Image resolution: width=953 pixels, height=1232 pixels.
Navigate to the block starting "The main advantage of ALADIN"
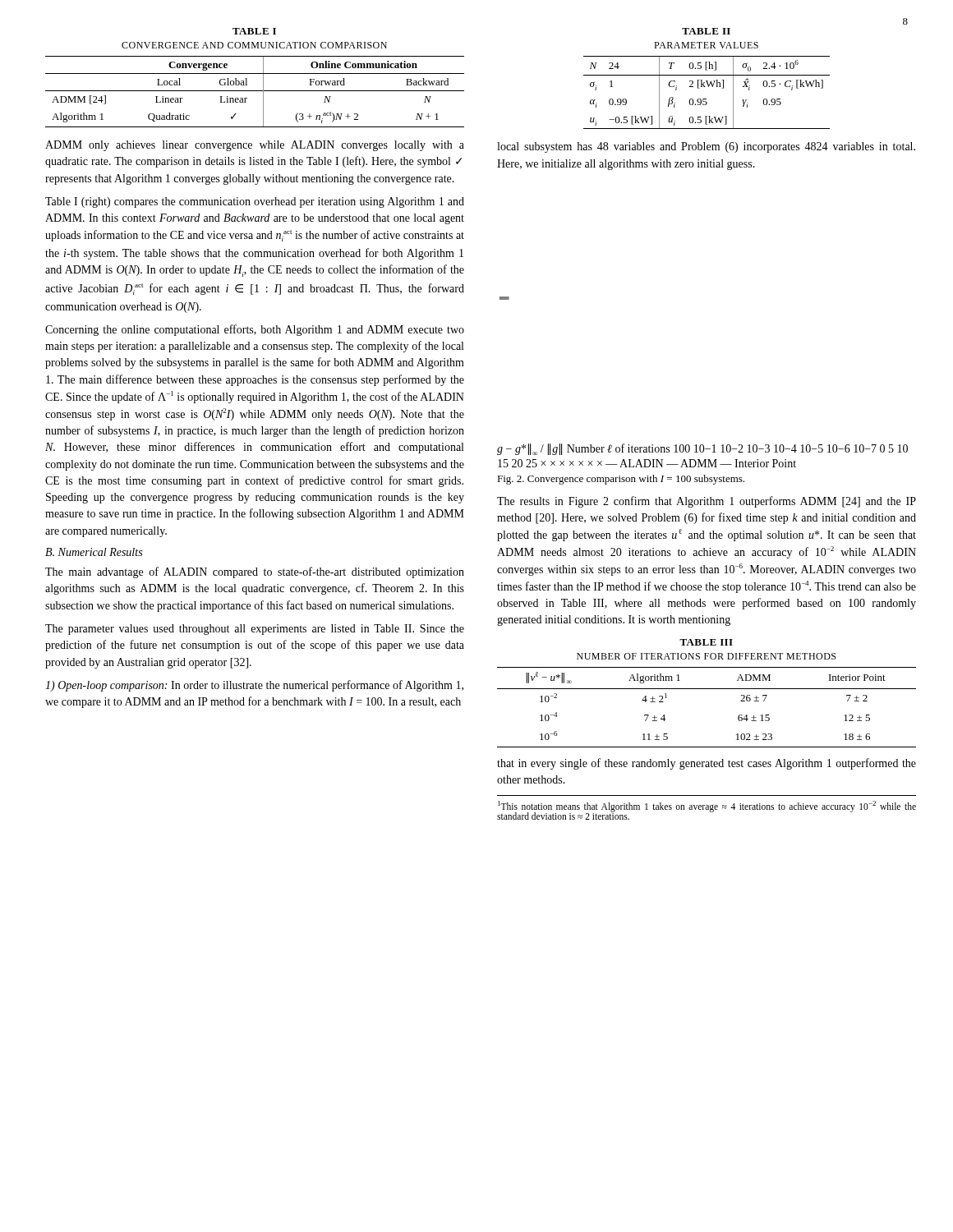coord(255,589)
